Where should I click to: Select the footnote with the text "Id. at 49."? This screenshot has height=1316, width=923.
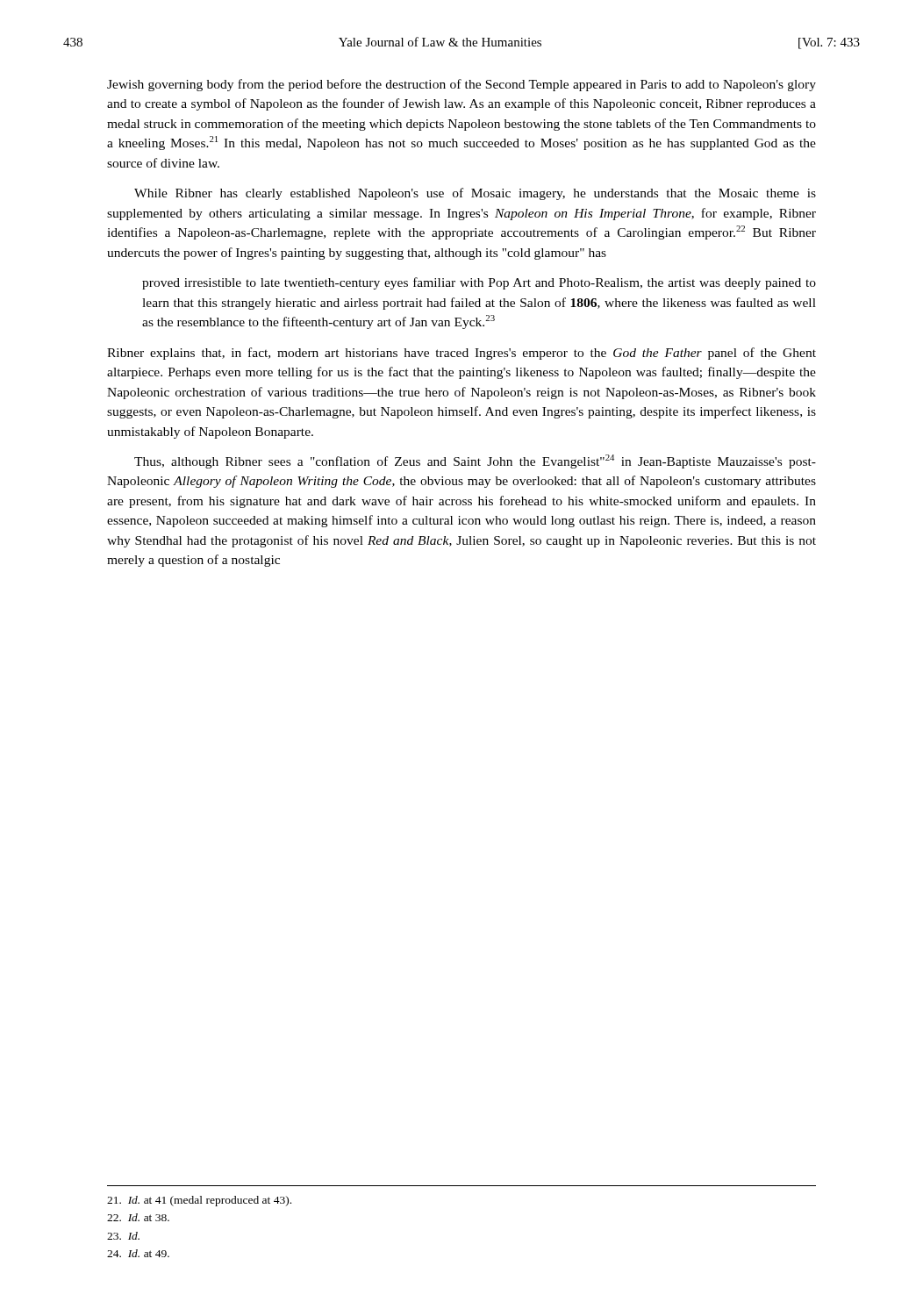[138, 1254]
